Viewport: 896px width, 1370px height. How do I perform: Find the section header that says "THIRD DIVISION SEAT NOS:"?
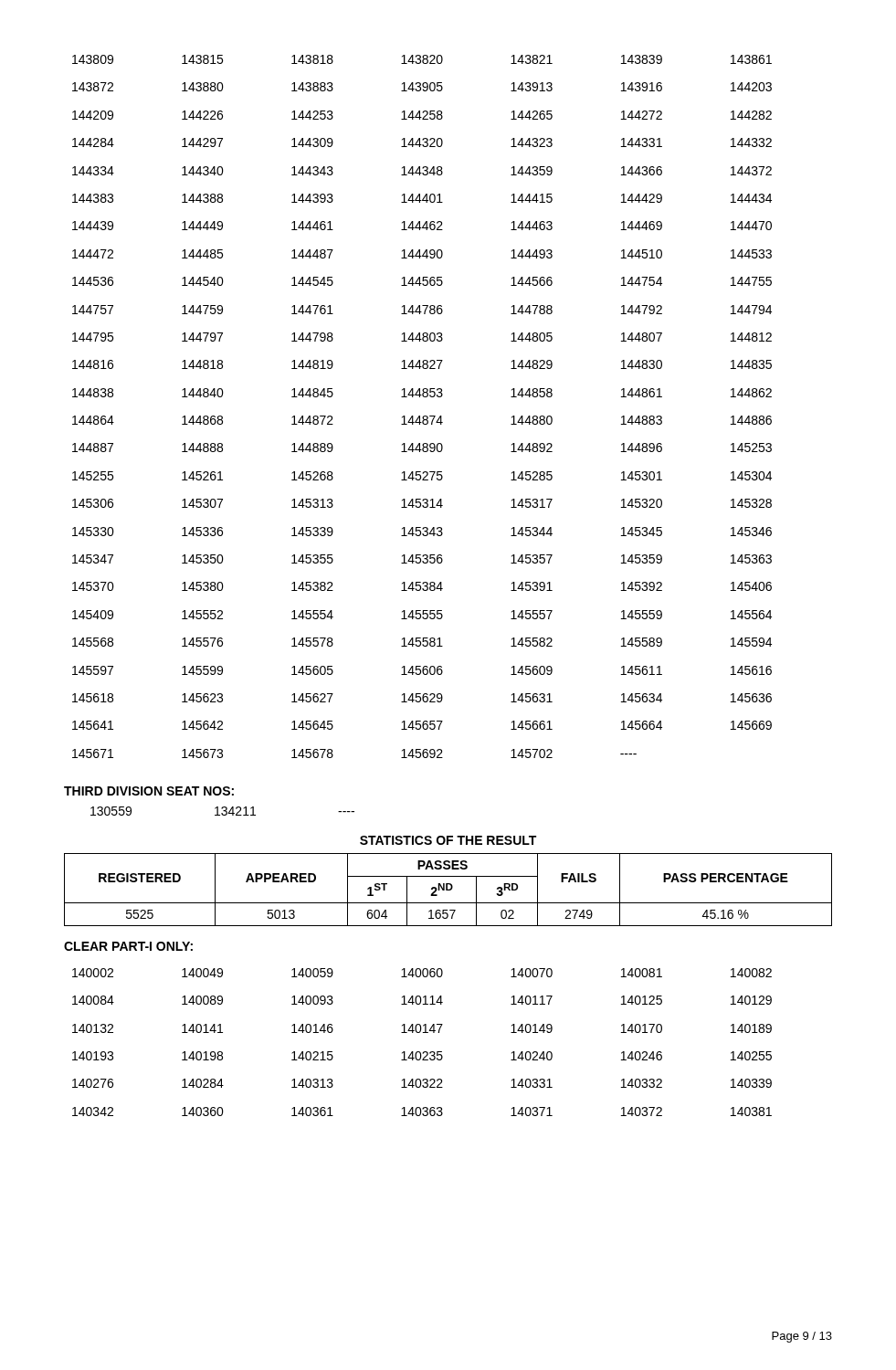point(149,791)
